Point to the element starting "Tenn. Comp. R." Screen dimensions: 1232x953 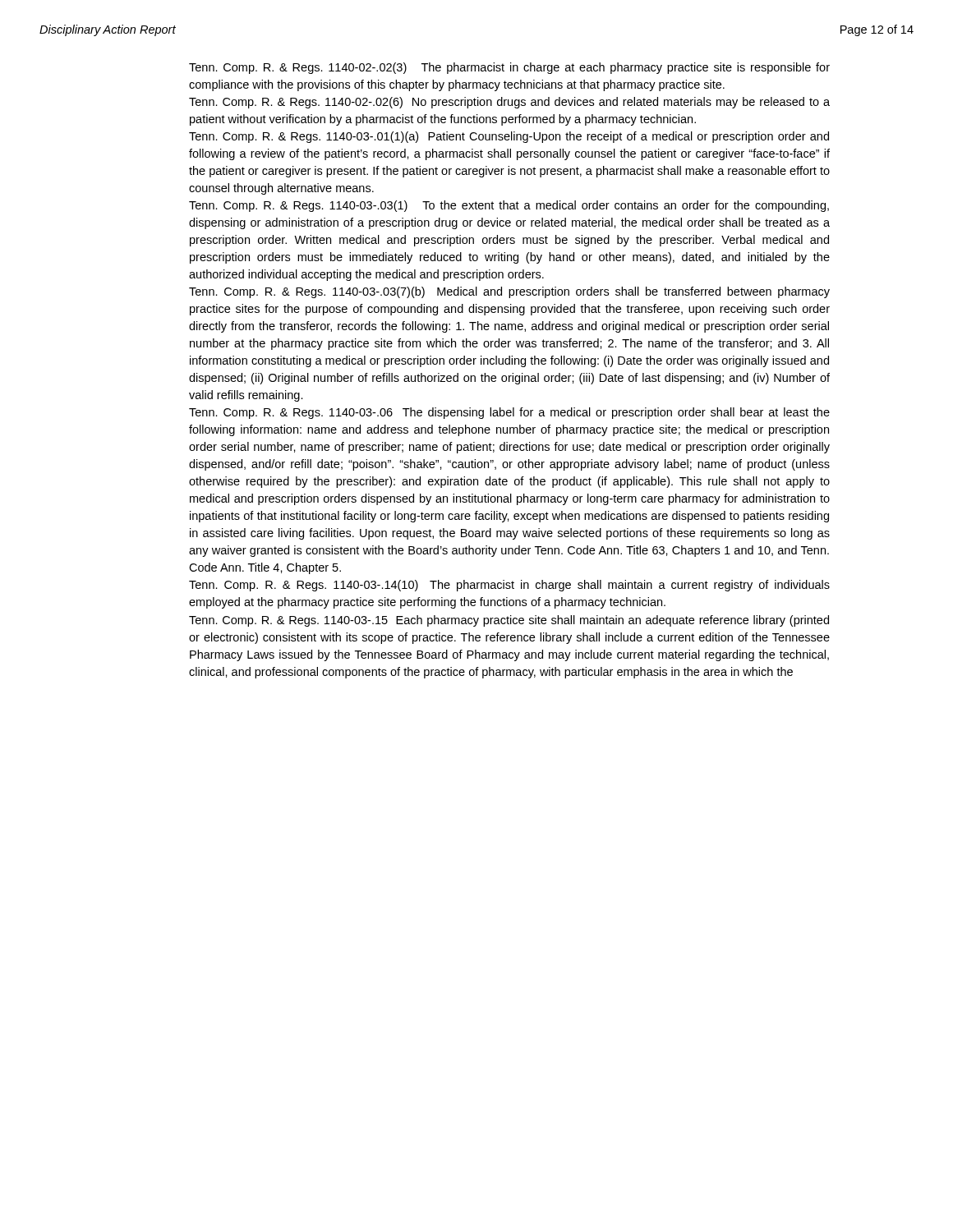point(509,370)
